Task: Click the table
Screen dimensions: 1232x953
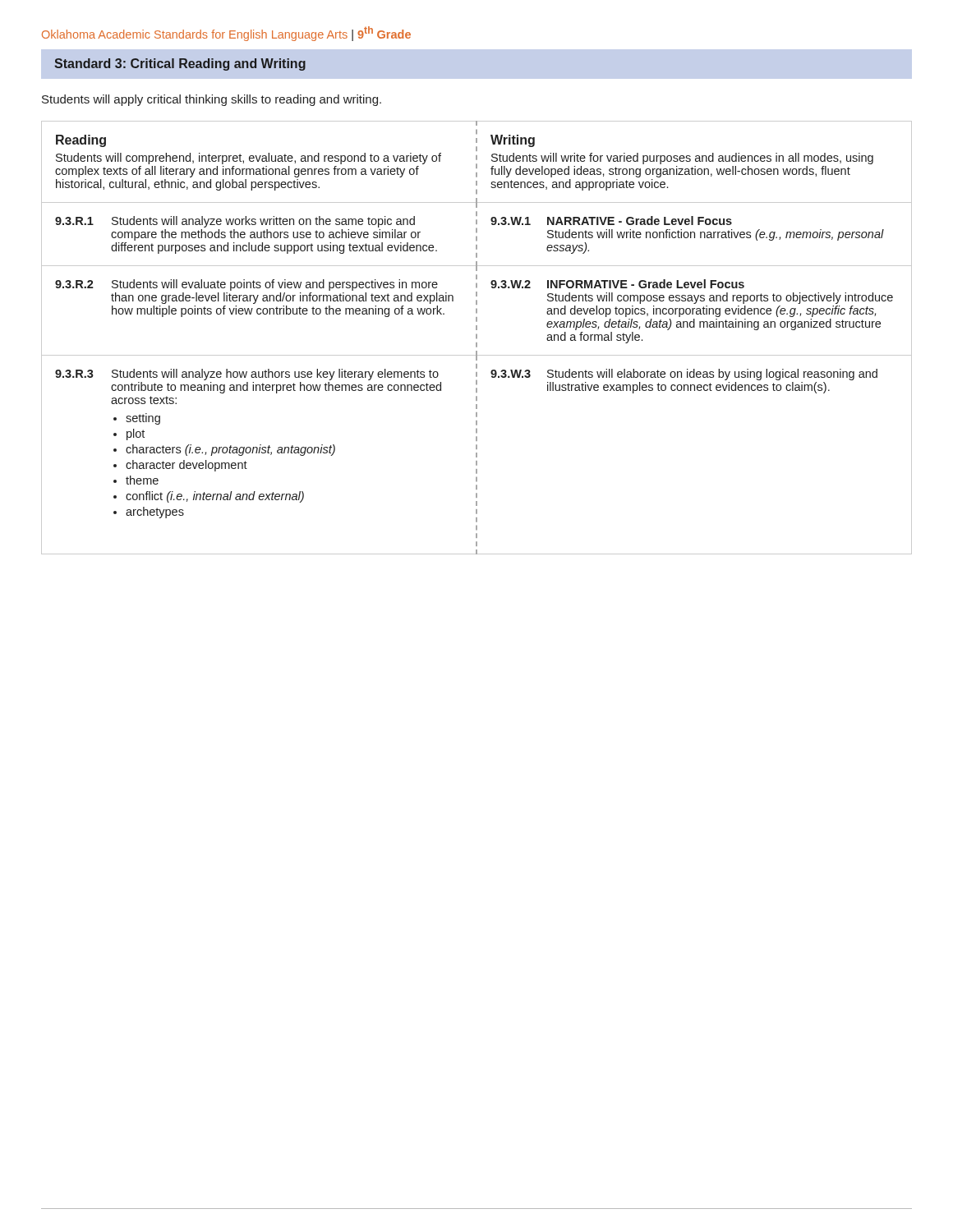Action: point(476,337)
